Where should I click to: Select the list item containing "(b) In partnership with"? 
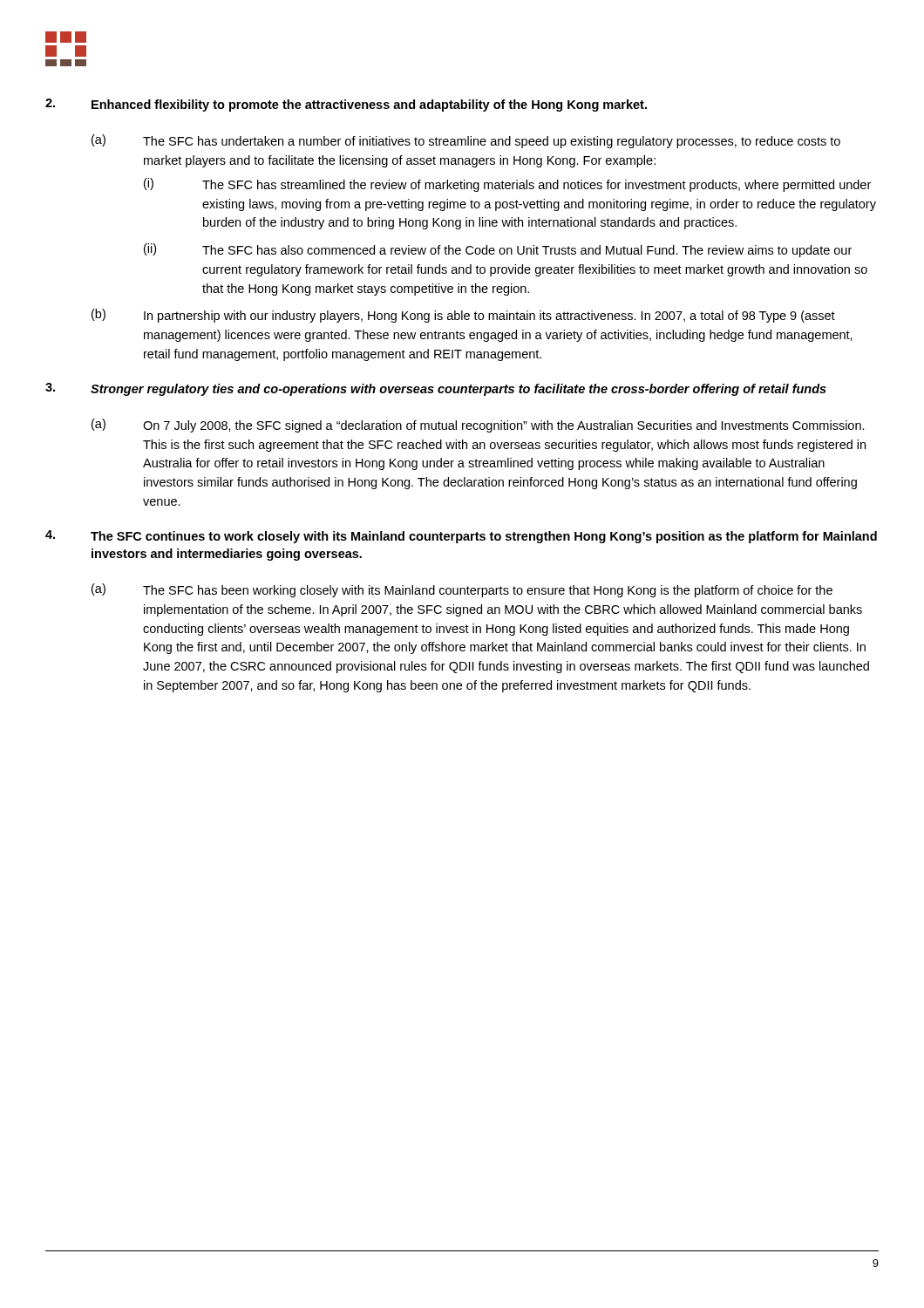pos(485,336)
